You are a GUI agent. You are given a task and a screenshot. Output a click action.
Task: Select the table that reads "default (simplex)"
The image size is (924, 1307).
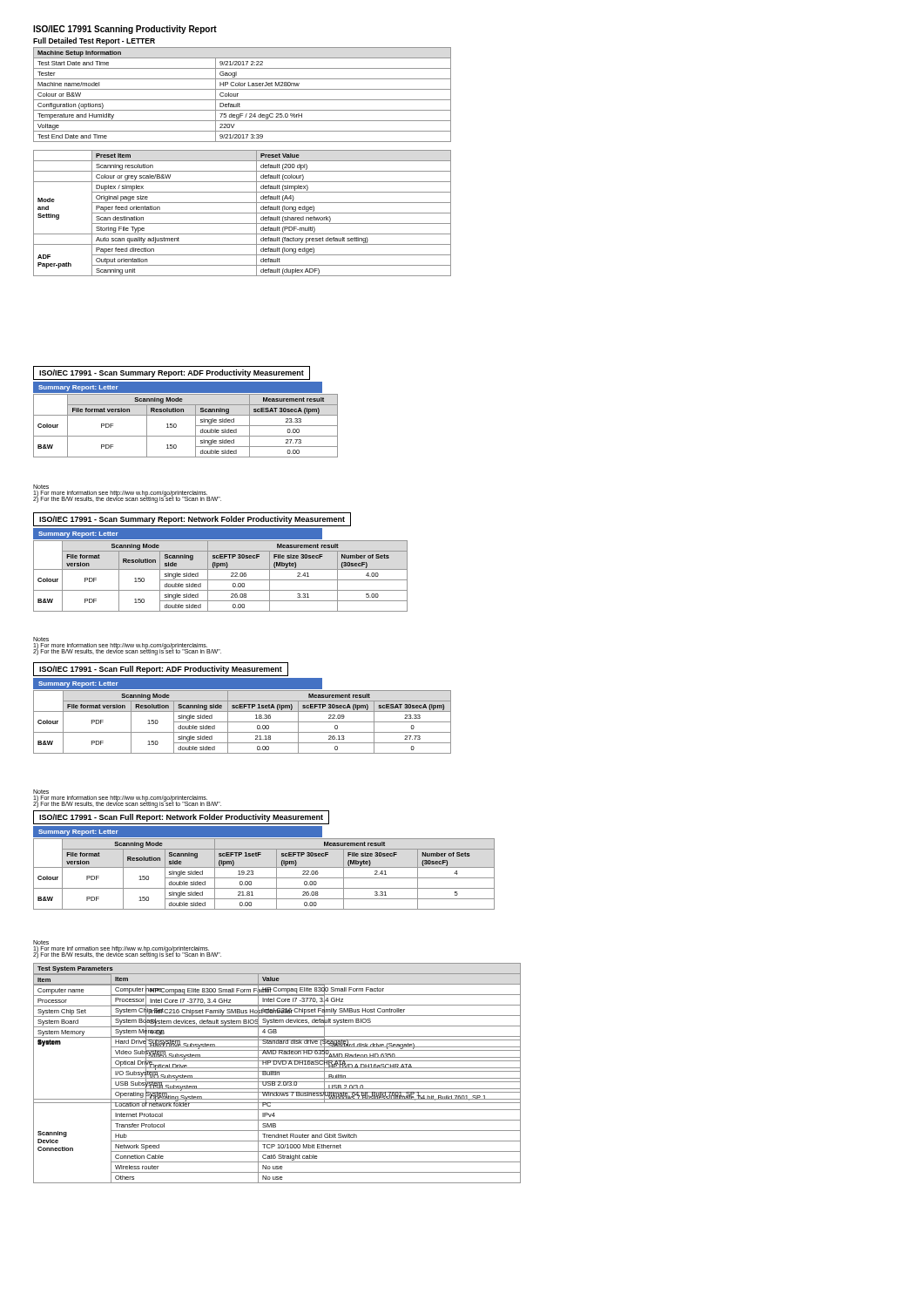pyautogui.click(x=242, y=213)
